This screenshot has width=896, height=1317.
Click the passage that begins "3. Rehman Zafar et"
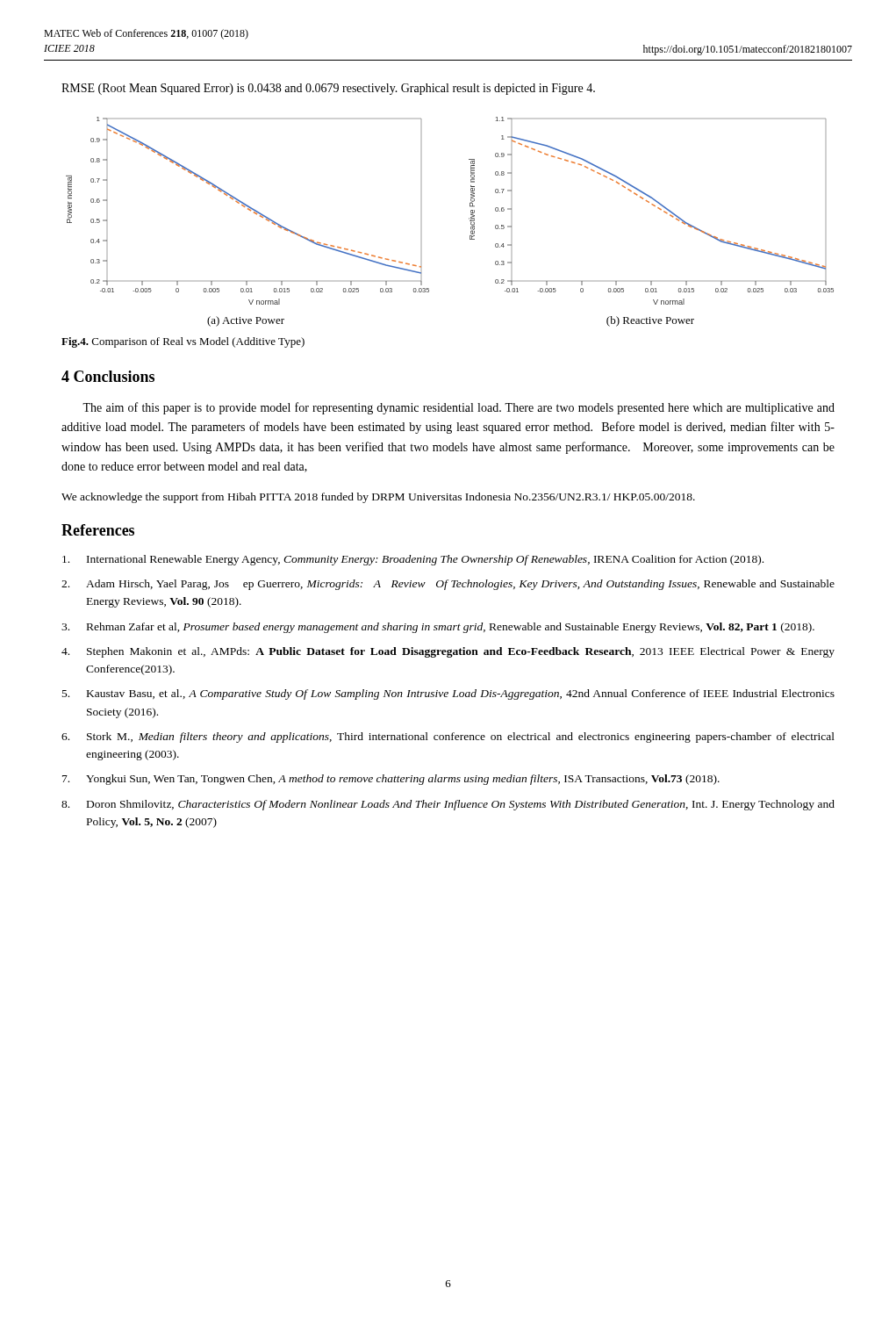[448, 627]
